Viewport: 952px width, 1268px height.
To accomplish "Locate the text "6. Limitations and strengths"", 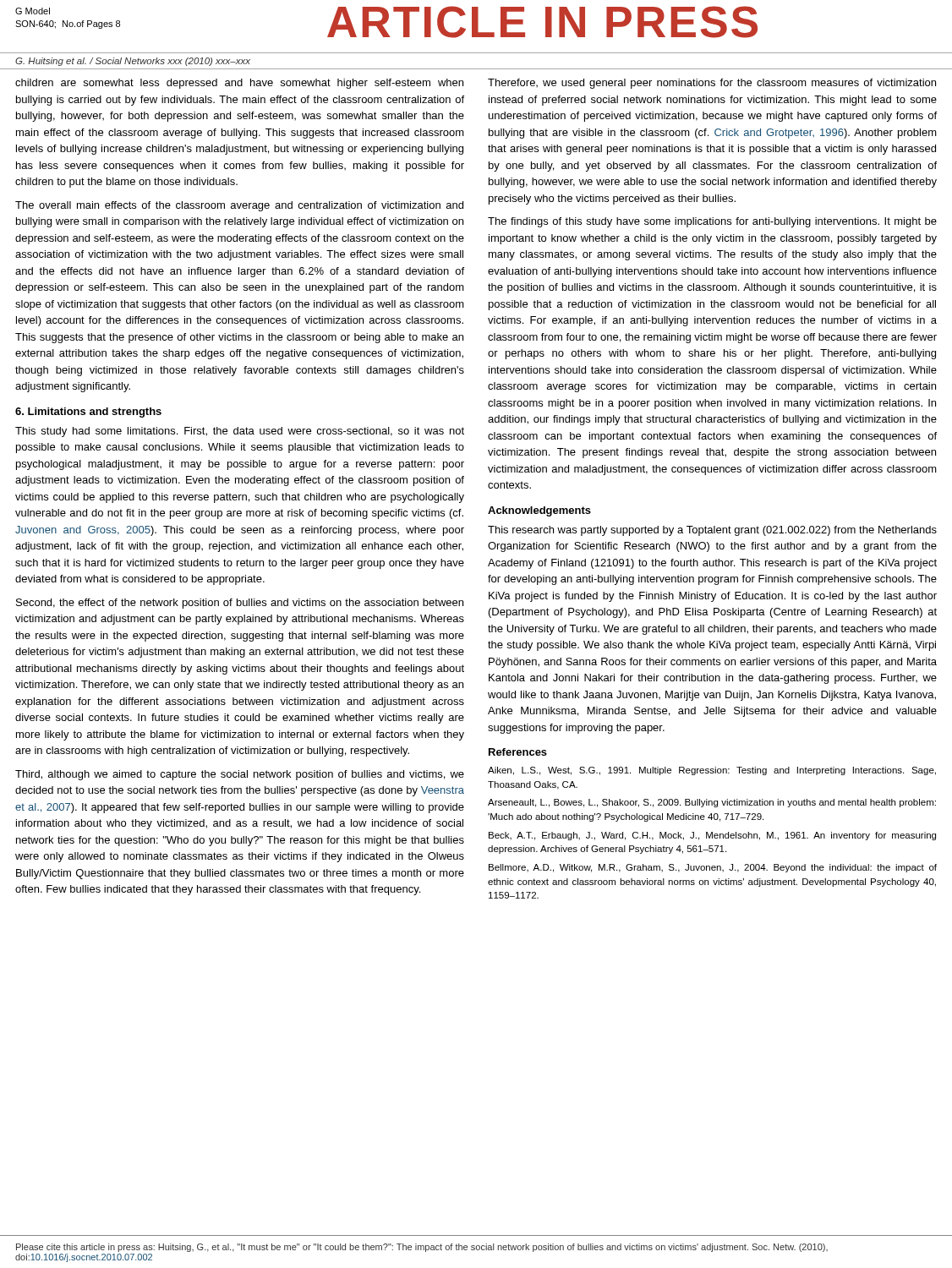I will 88,411.
